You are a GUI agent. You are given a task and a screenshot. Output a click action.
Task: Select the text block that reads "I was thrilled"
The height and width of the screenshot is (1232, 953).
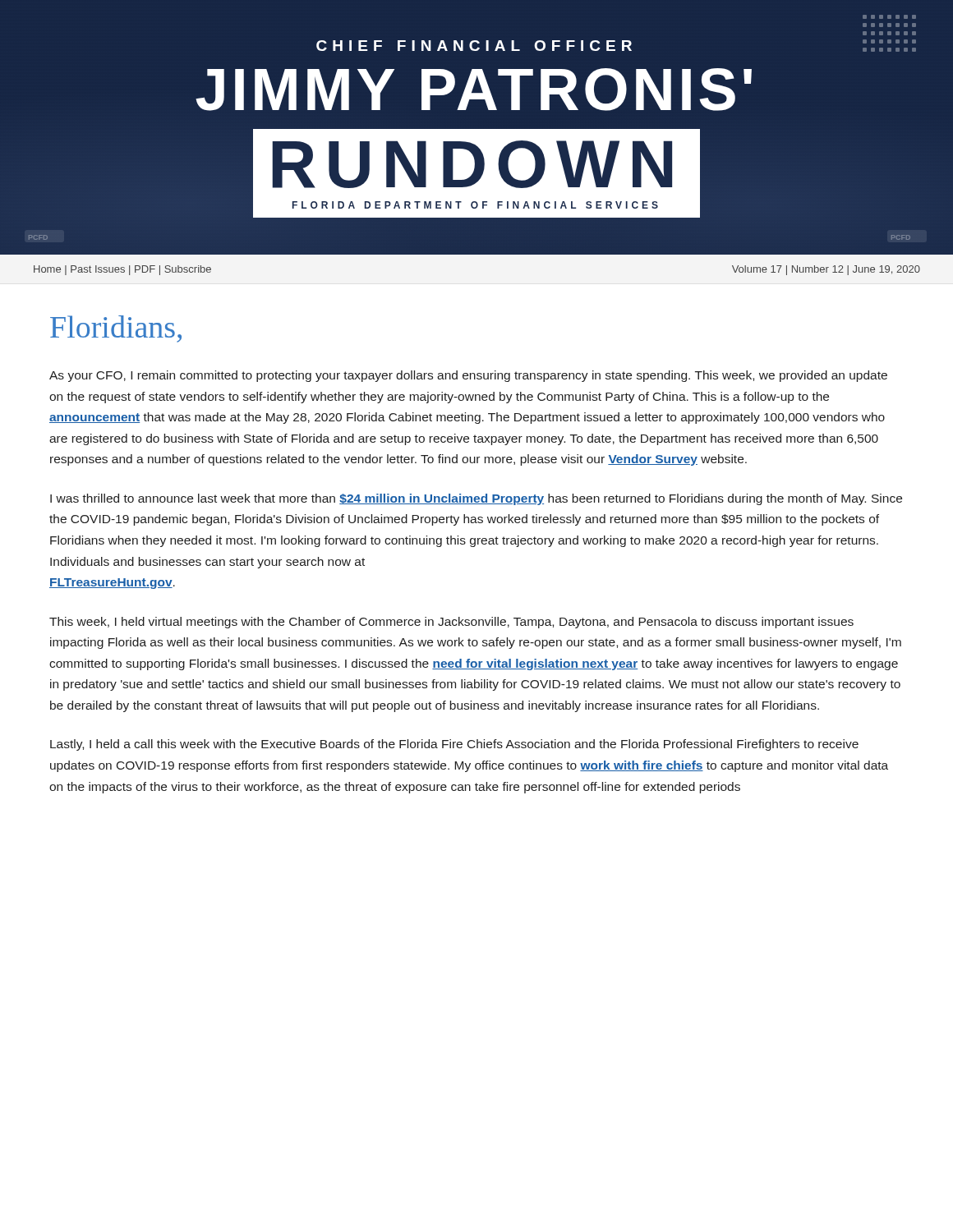point(476,540)
